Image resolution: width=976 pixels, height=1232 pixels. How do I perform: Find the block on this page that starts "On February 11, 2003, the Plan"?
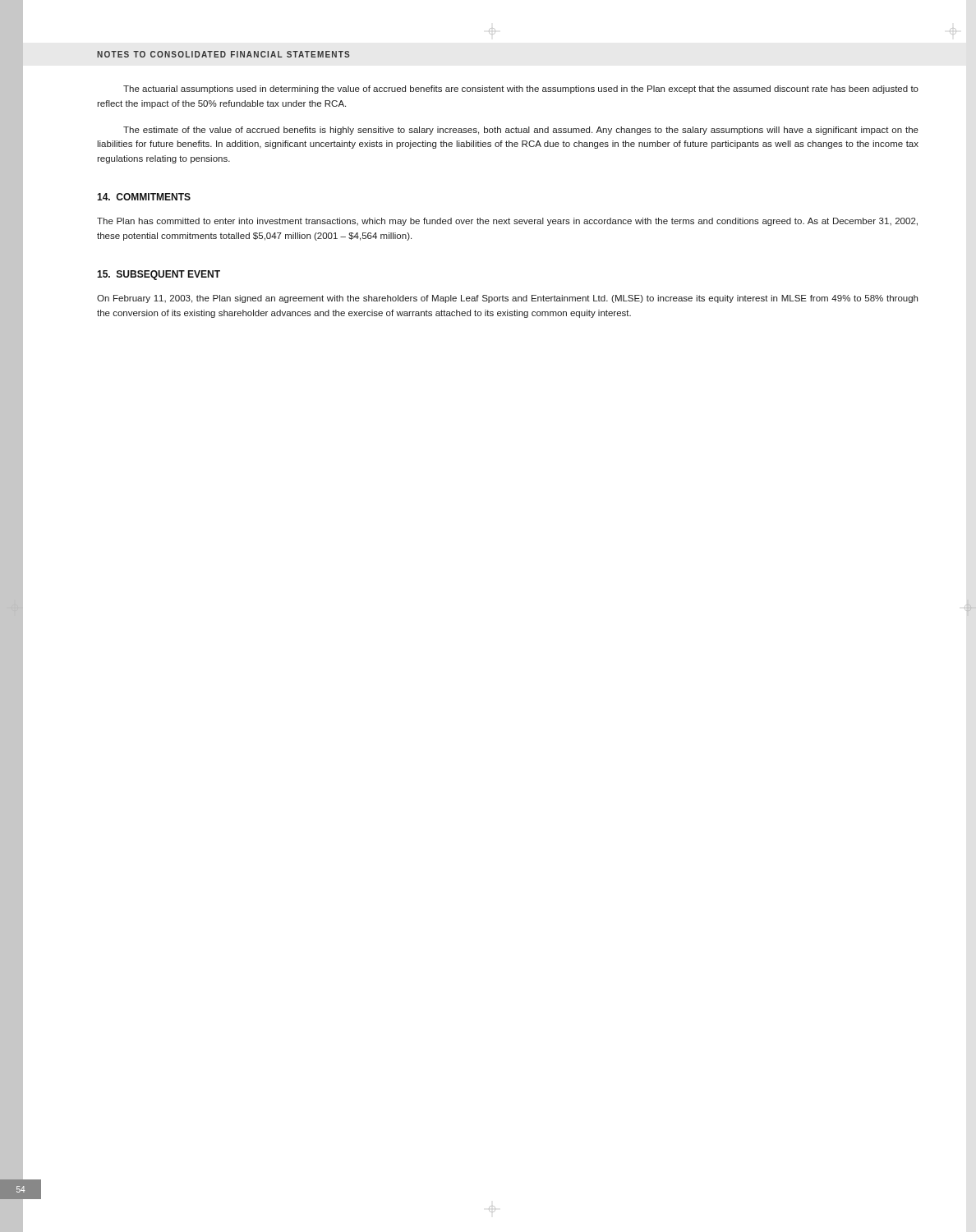click(508, 306)
